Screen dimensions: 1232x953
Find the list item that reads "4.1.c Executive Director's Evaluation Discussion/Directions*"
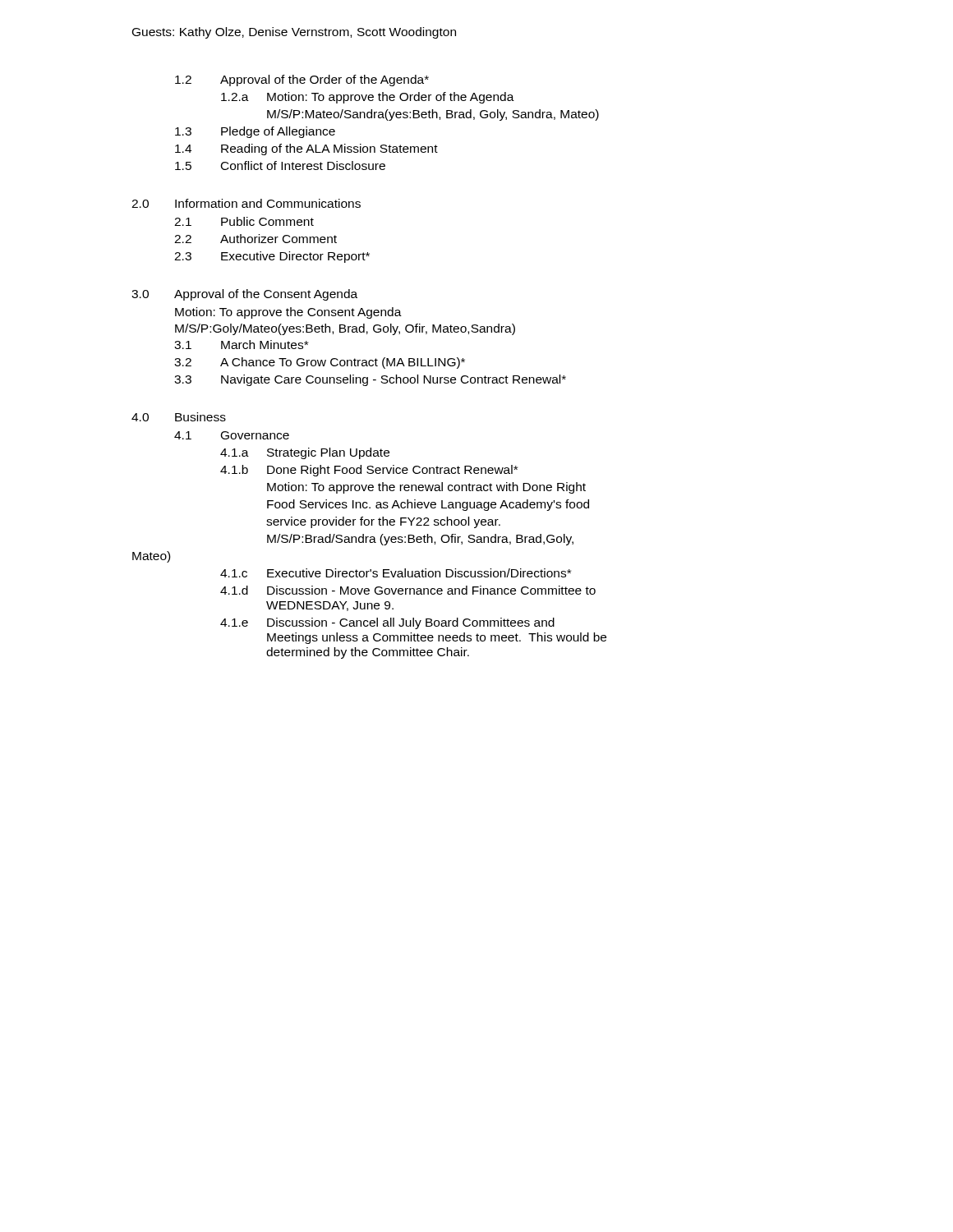point(554,573)
